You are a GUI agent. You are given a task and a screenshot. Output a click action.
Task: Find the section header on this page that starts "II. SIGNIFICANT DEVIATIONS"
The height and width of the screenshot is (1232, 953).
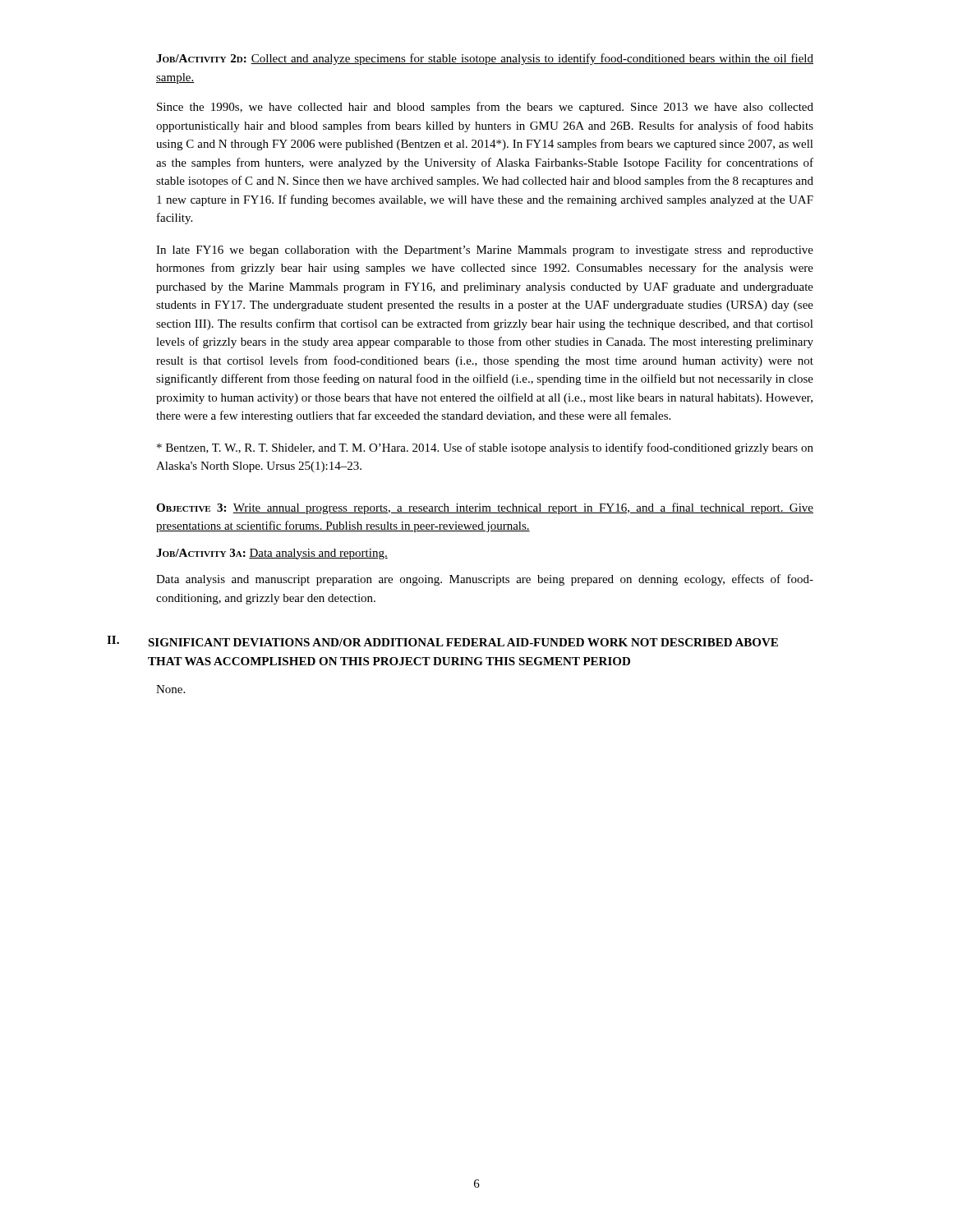click(460, 652)
